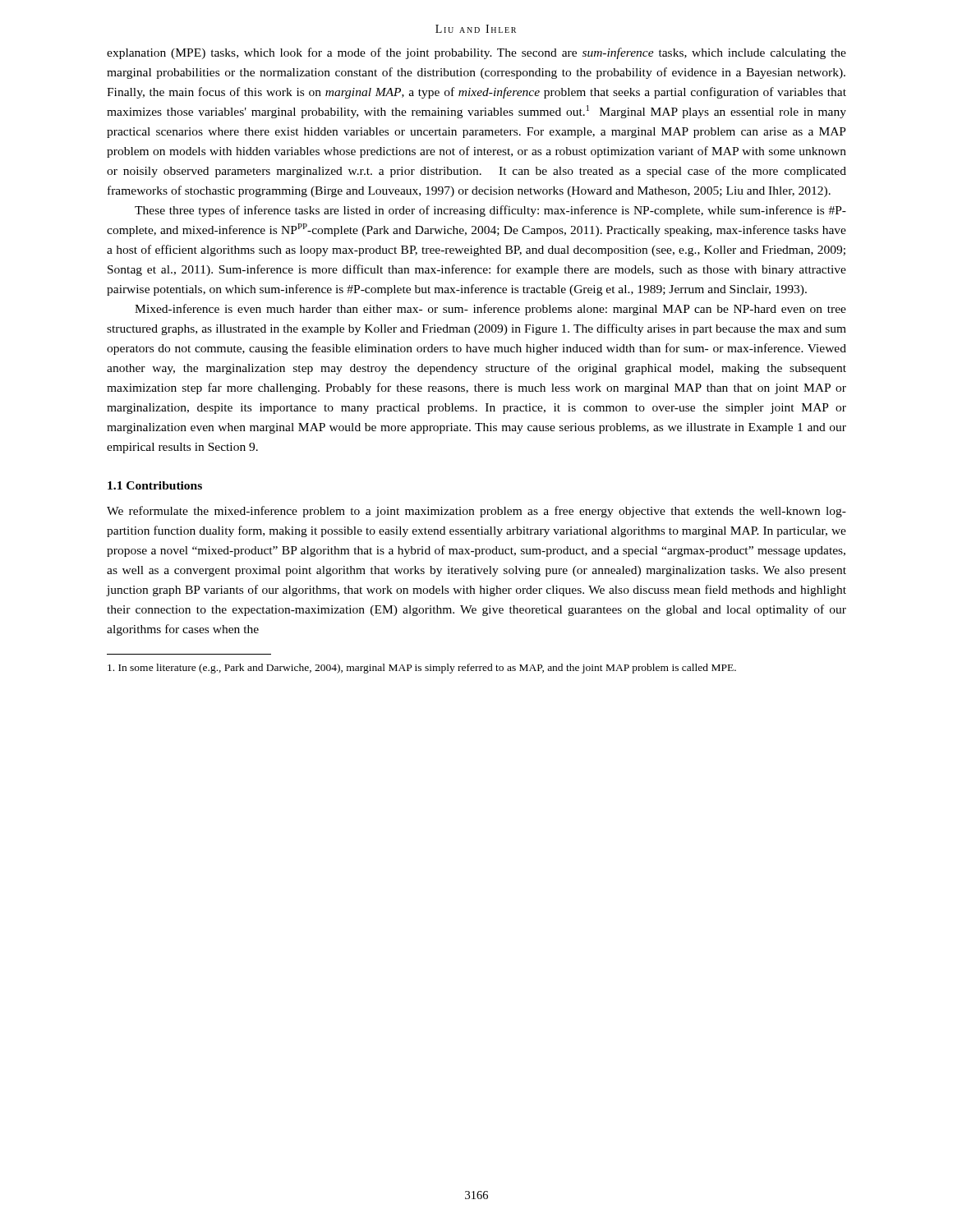The image size is (953, 1232).
Task: Select the text block starting "In some literature (e.g.,"
Action: pos(476,666)
